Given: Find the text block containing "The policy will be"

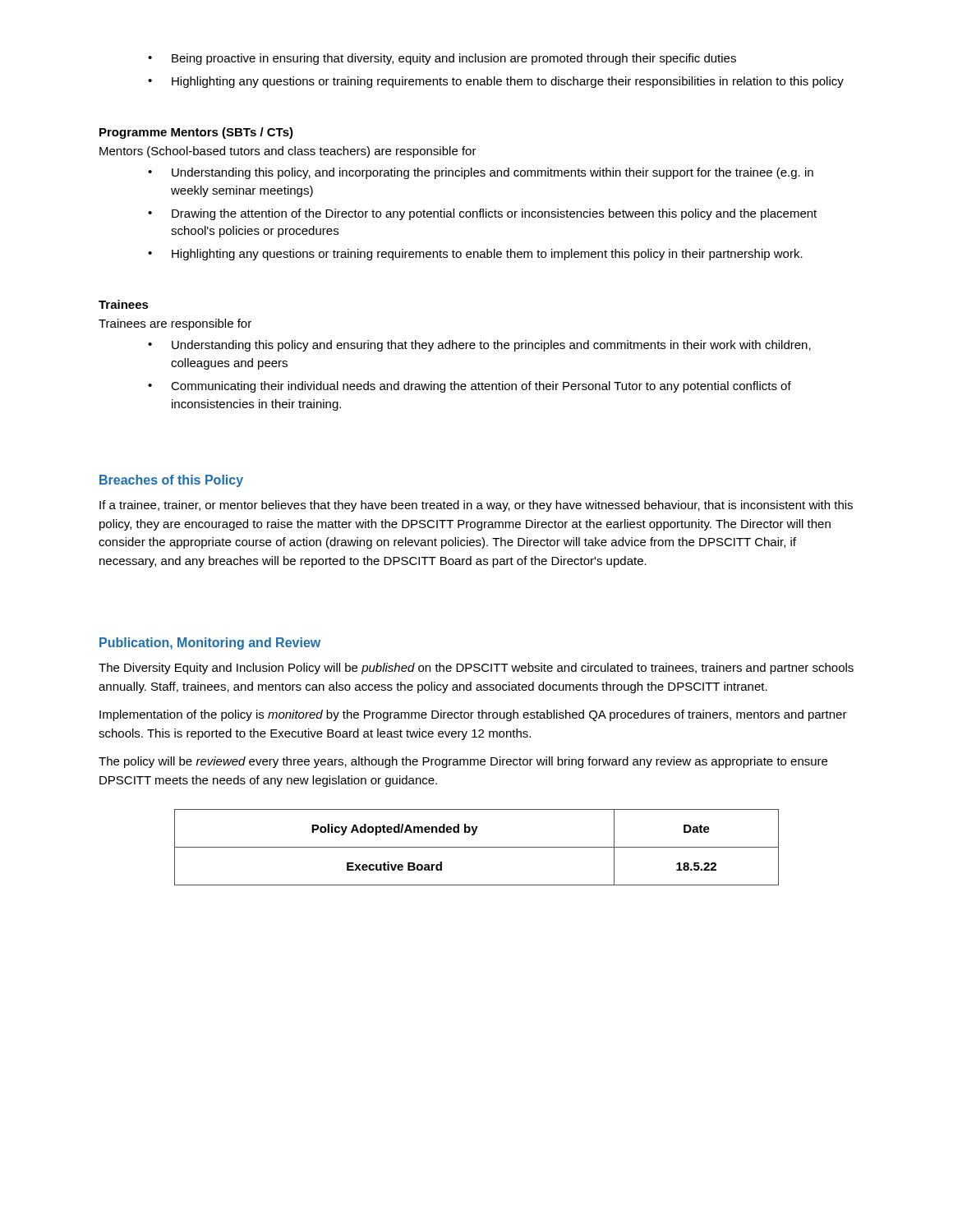Looking at the screenshot, I should [476, 771].
